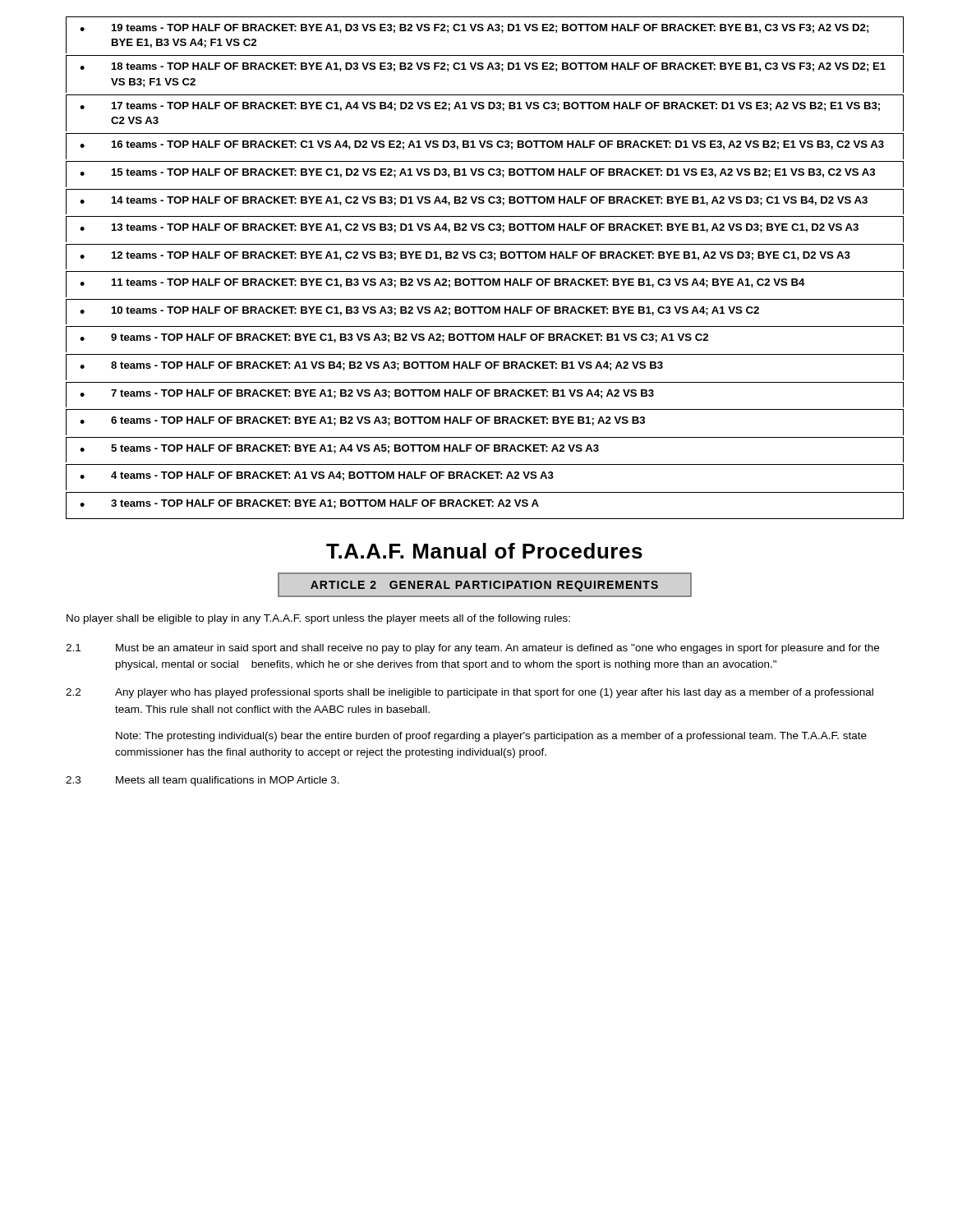Find the passage starting "• 13 teams - TOP HALF"
This screenshot has height=1232, width=953.
[485, 229]
